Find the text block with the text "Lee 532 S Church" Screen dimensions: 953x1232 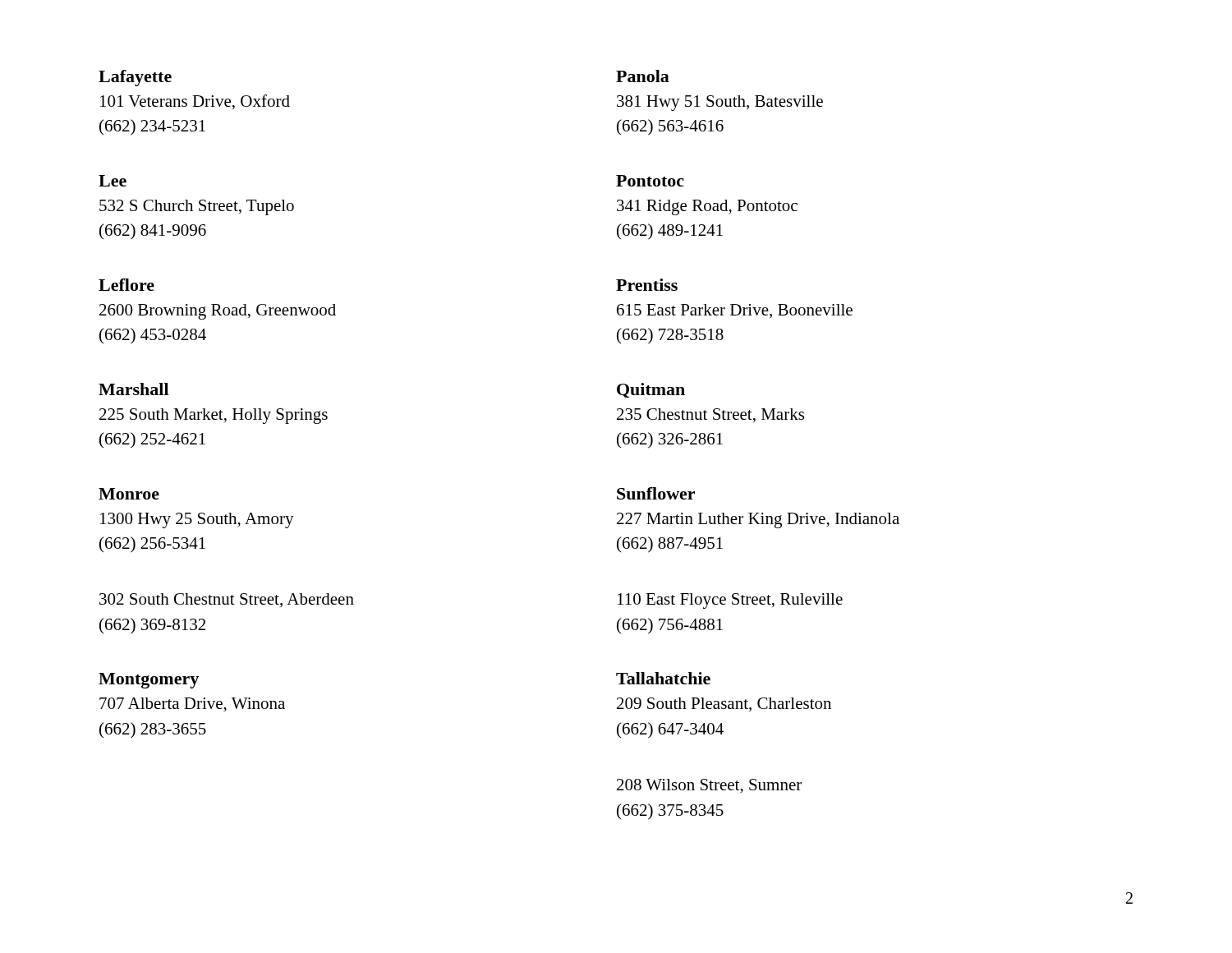(x=113, y=181)
